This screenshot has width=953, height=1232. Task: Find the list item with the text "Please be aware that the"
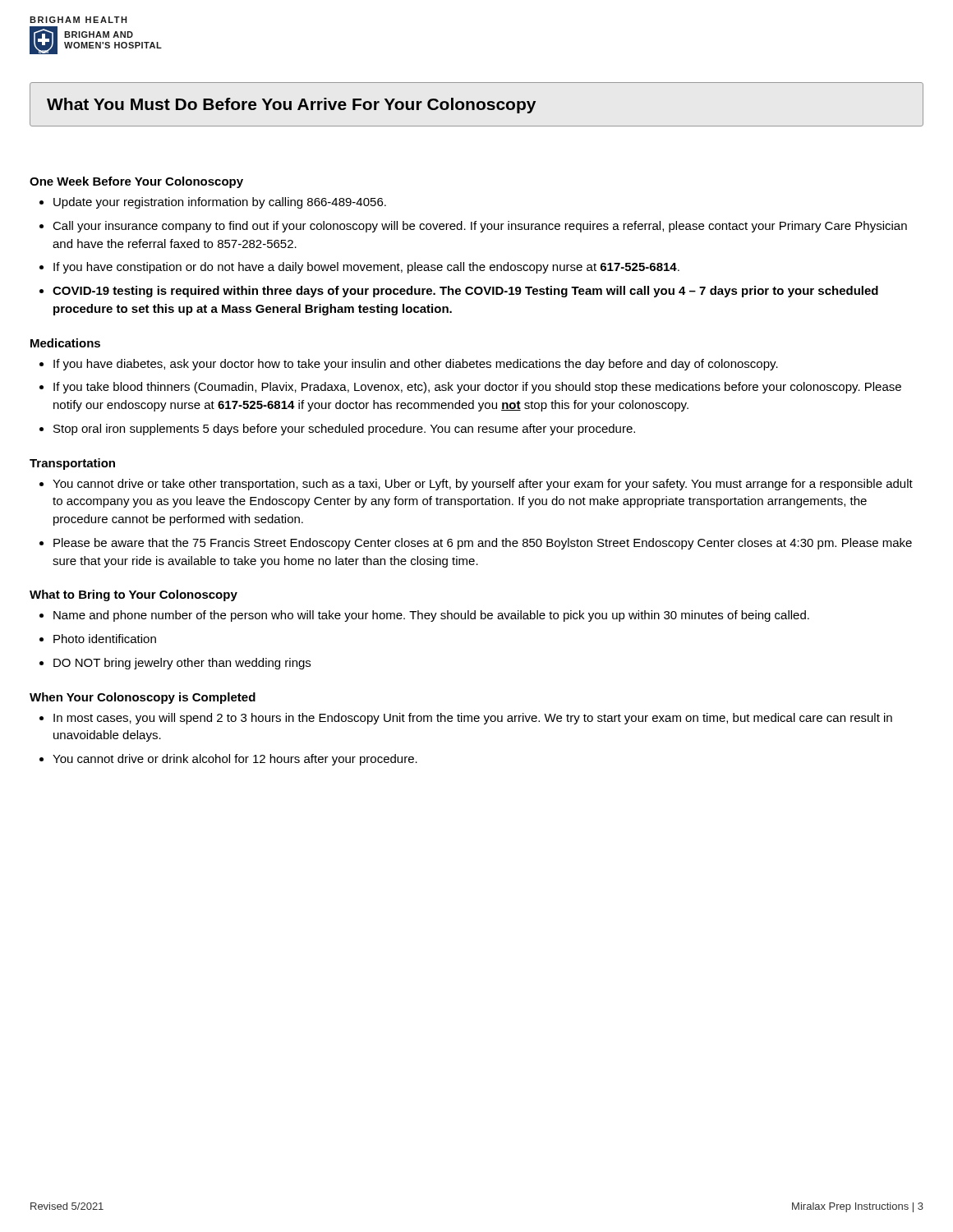click(482, 551)
